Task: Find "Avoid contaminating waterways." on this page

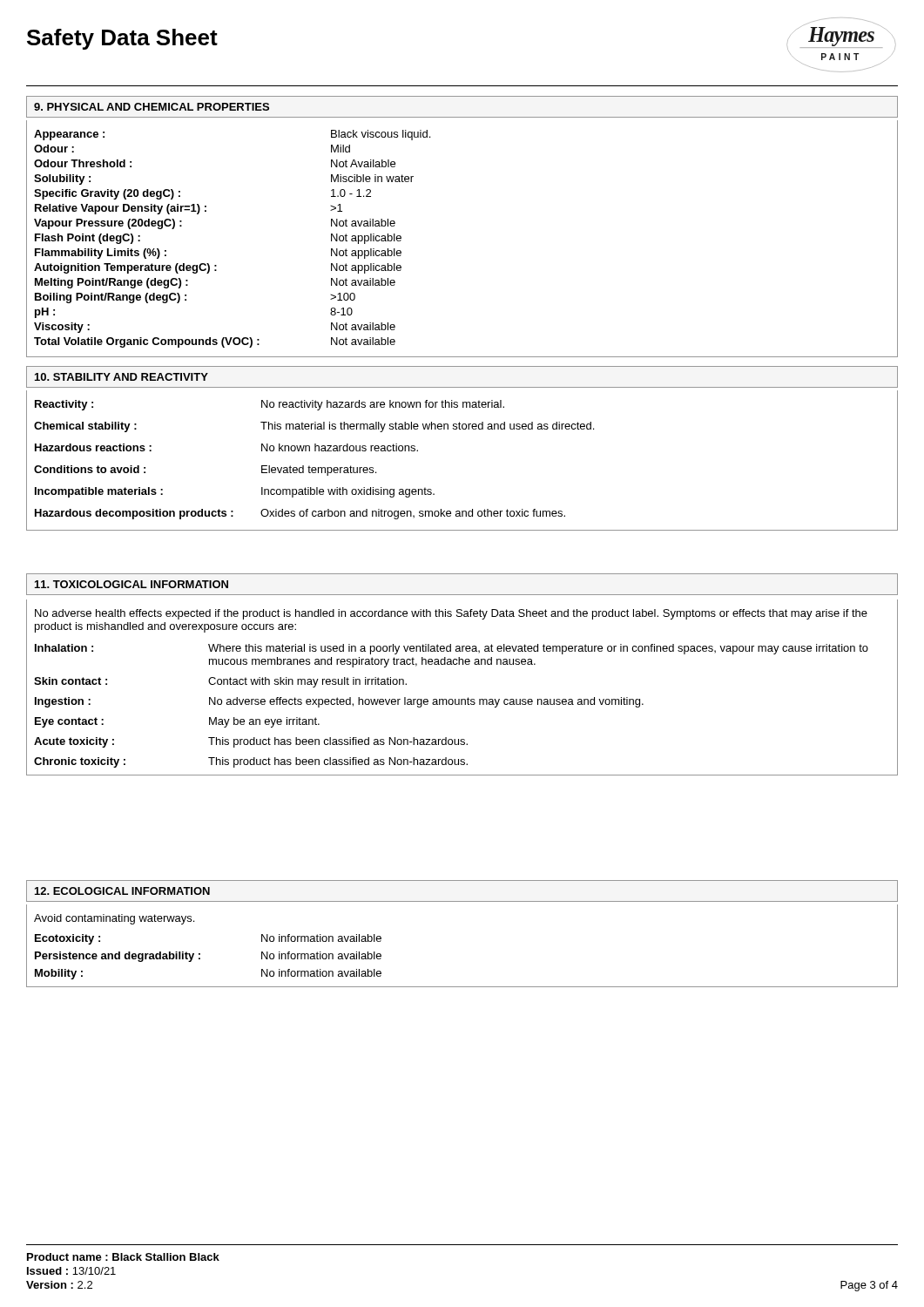Action: [115, 918]
